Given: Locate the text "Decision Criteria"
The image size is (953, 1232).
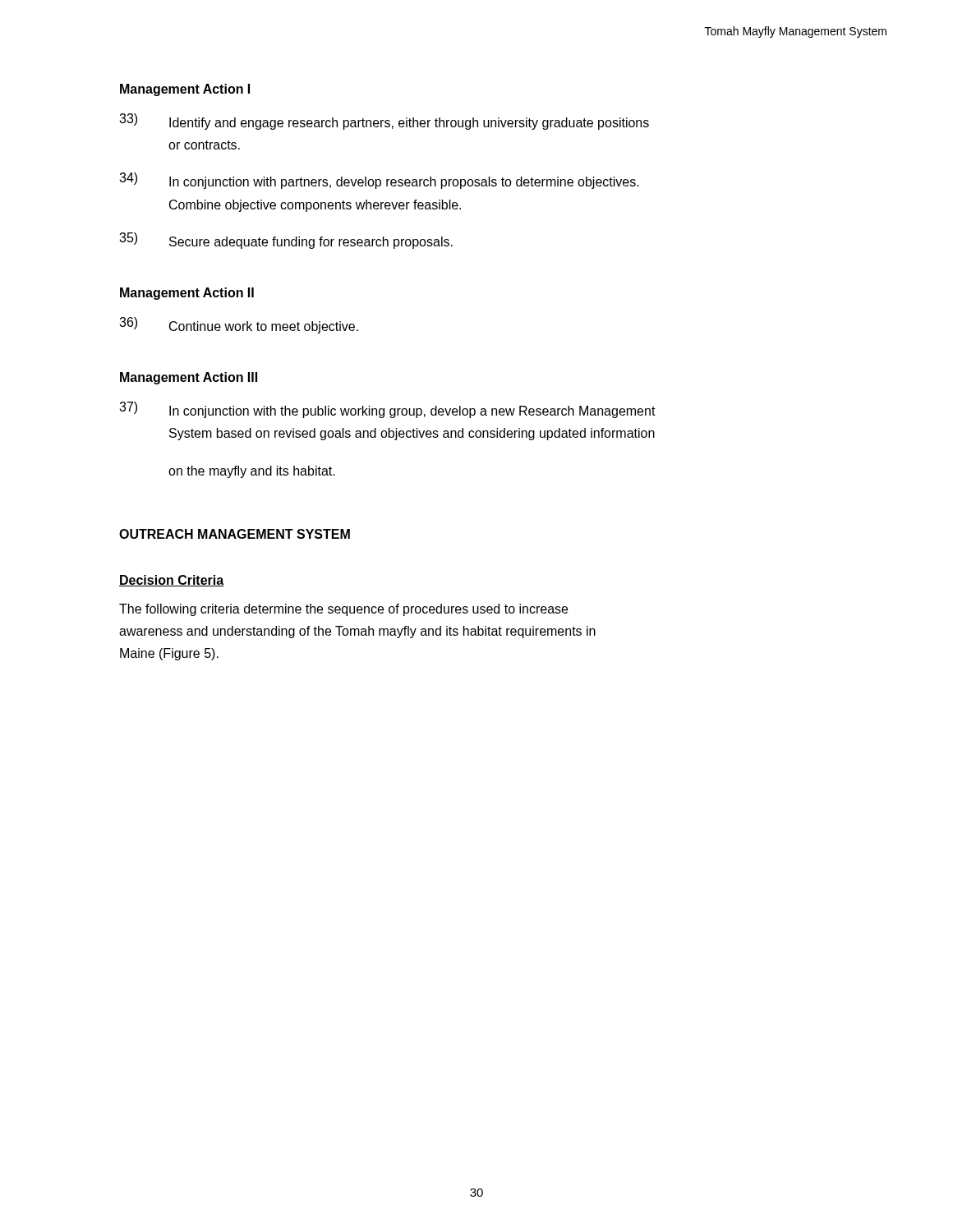Looking at the screenshot, I should coord(171,580).
